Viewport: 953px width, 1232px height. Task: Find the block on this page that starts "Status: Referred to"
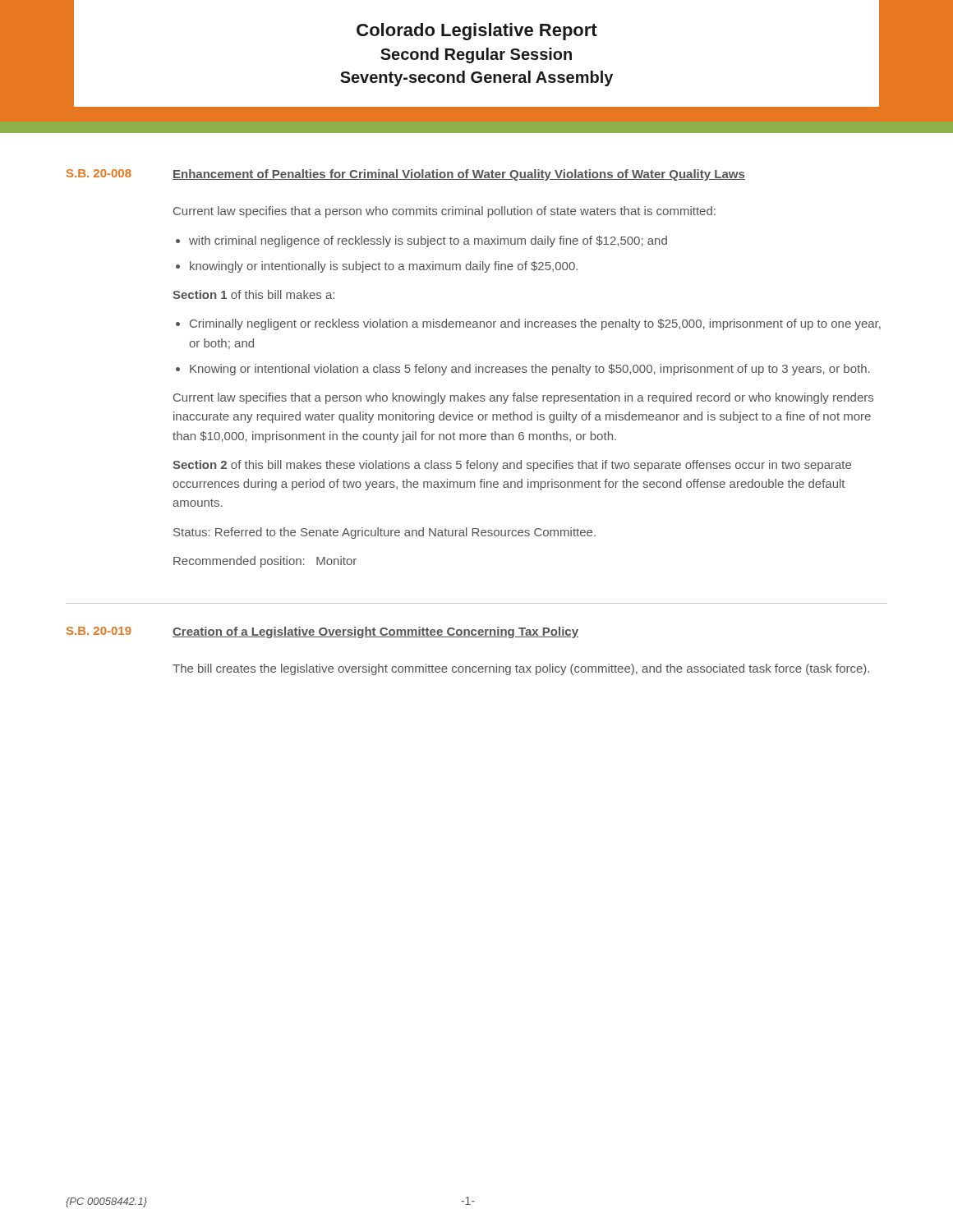(x=530, y=532)
